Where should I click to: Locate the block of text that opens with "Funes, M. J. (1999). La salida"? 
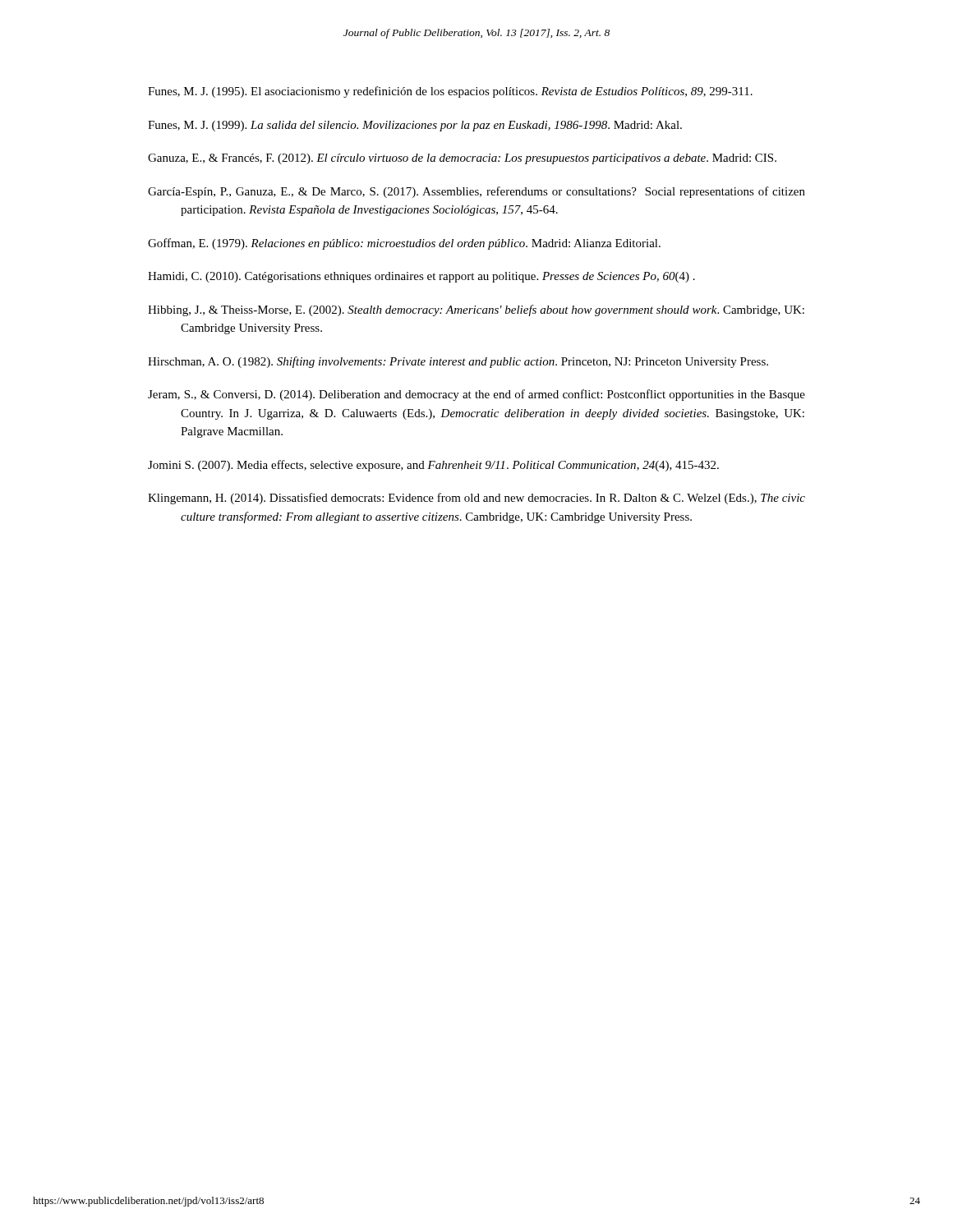pyautogui.click(x=415, y=124)
